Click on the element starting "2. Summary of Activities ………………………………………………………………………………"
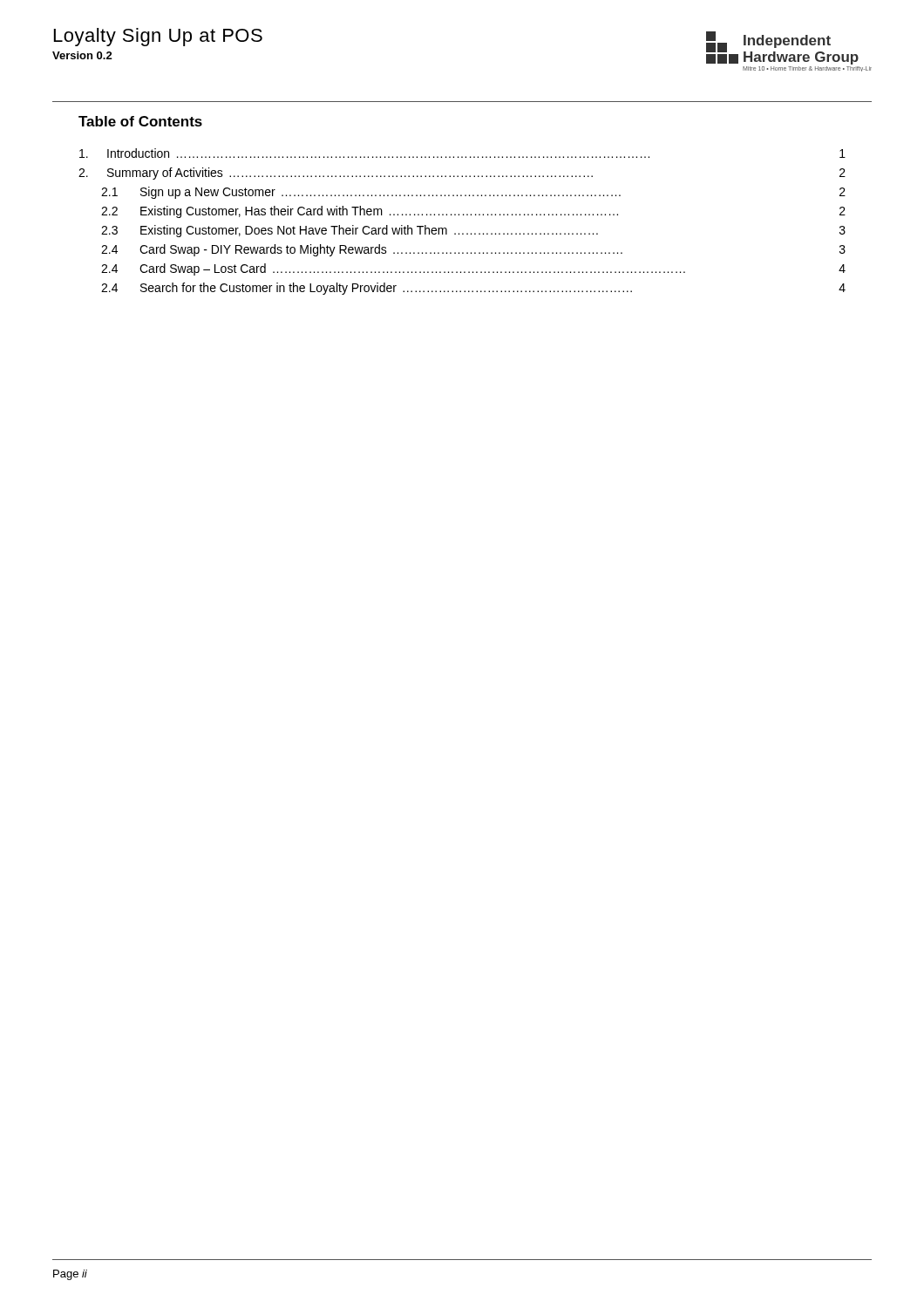The height and width of the screenshot is (1308, 924). point(462,173)
